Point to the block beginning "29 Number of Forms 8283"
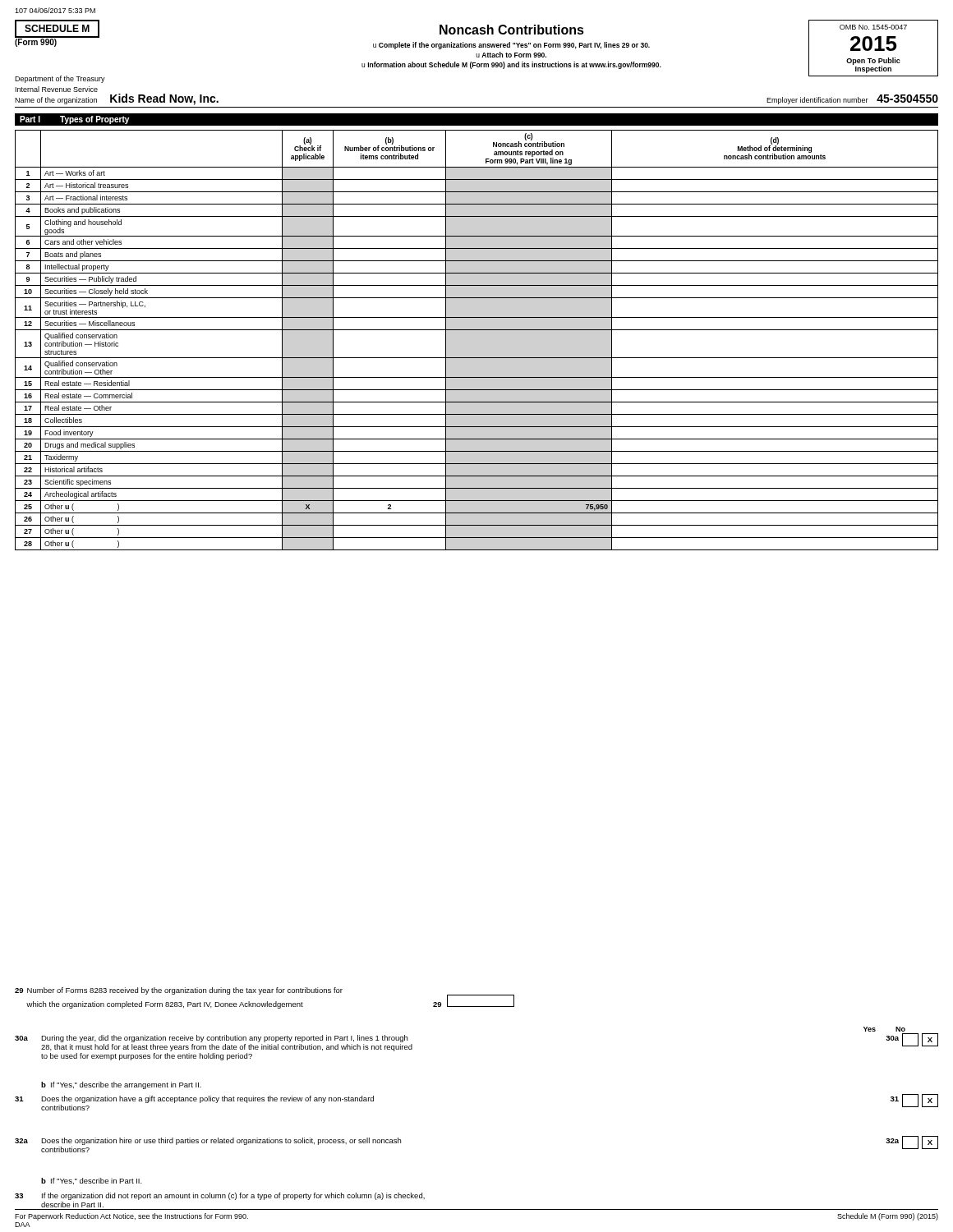Screen dimensions: 1232x953 tap(476, 997)
